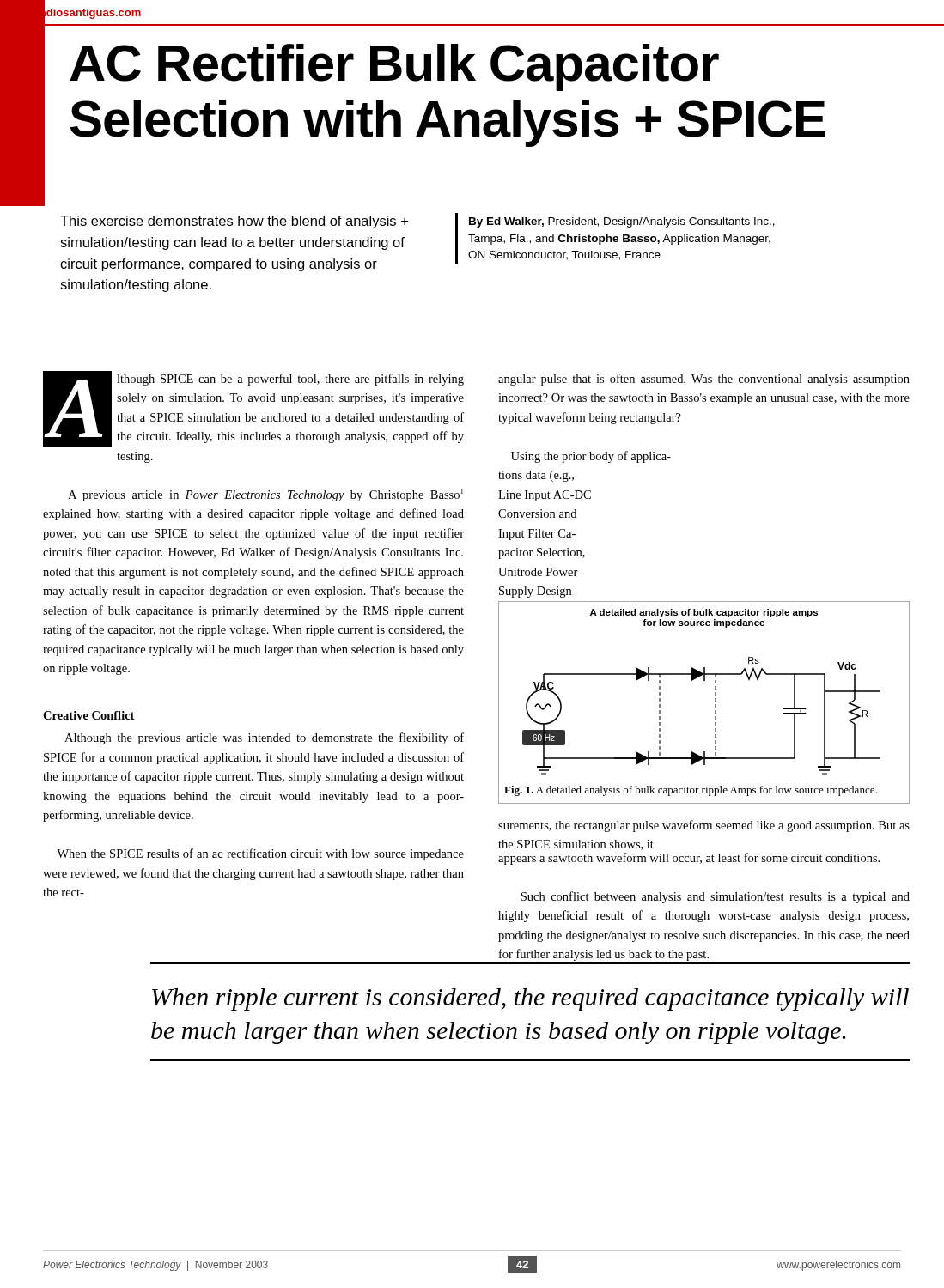Click the passage that begins "This exercise demonstrates how the blend of analysis"

[x=234, y=253]
